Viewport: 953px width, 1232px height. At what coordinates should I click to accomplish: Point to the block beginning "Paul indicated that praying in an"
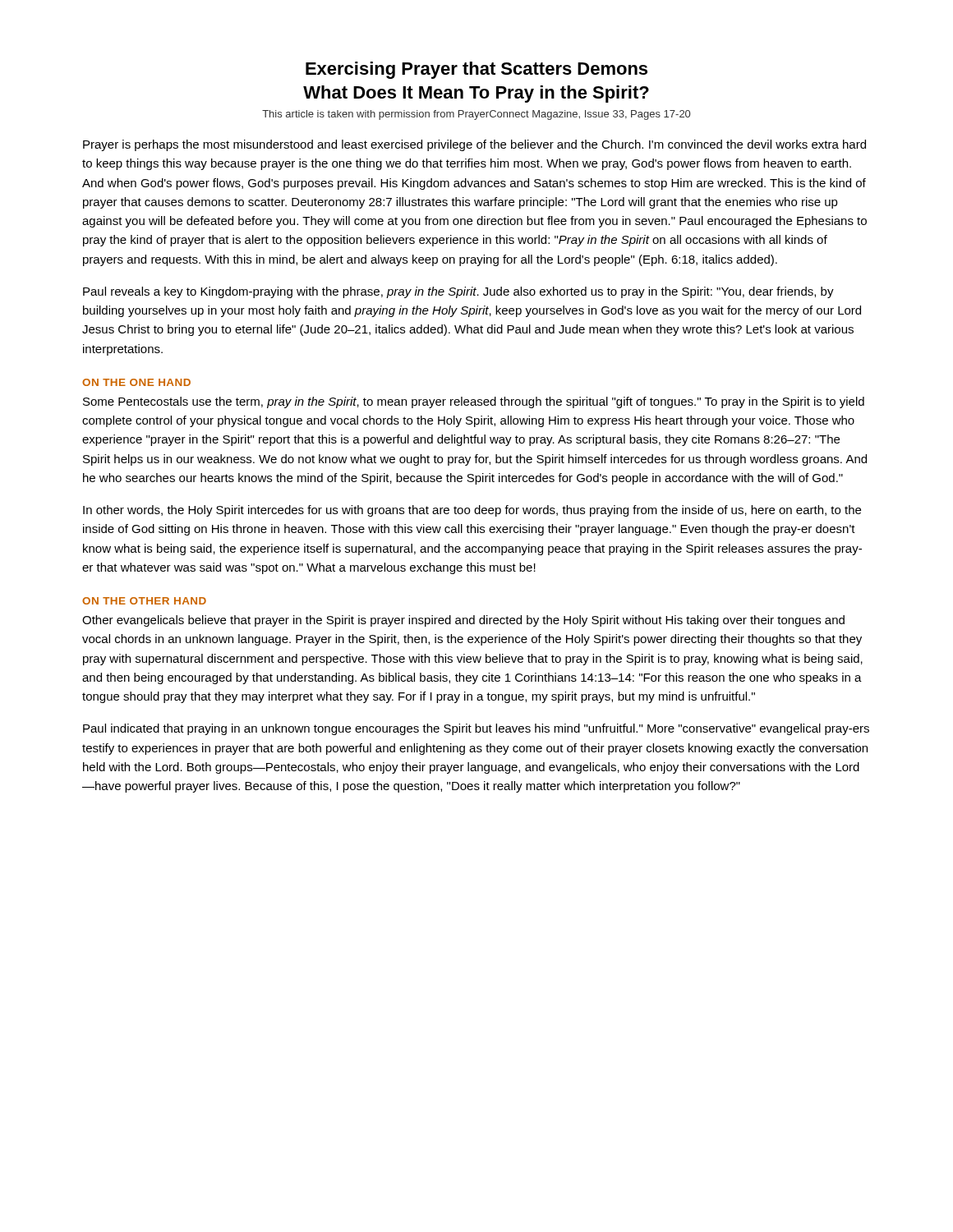pyautogui.click(x=476, y=757)
